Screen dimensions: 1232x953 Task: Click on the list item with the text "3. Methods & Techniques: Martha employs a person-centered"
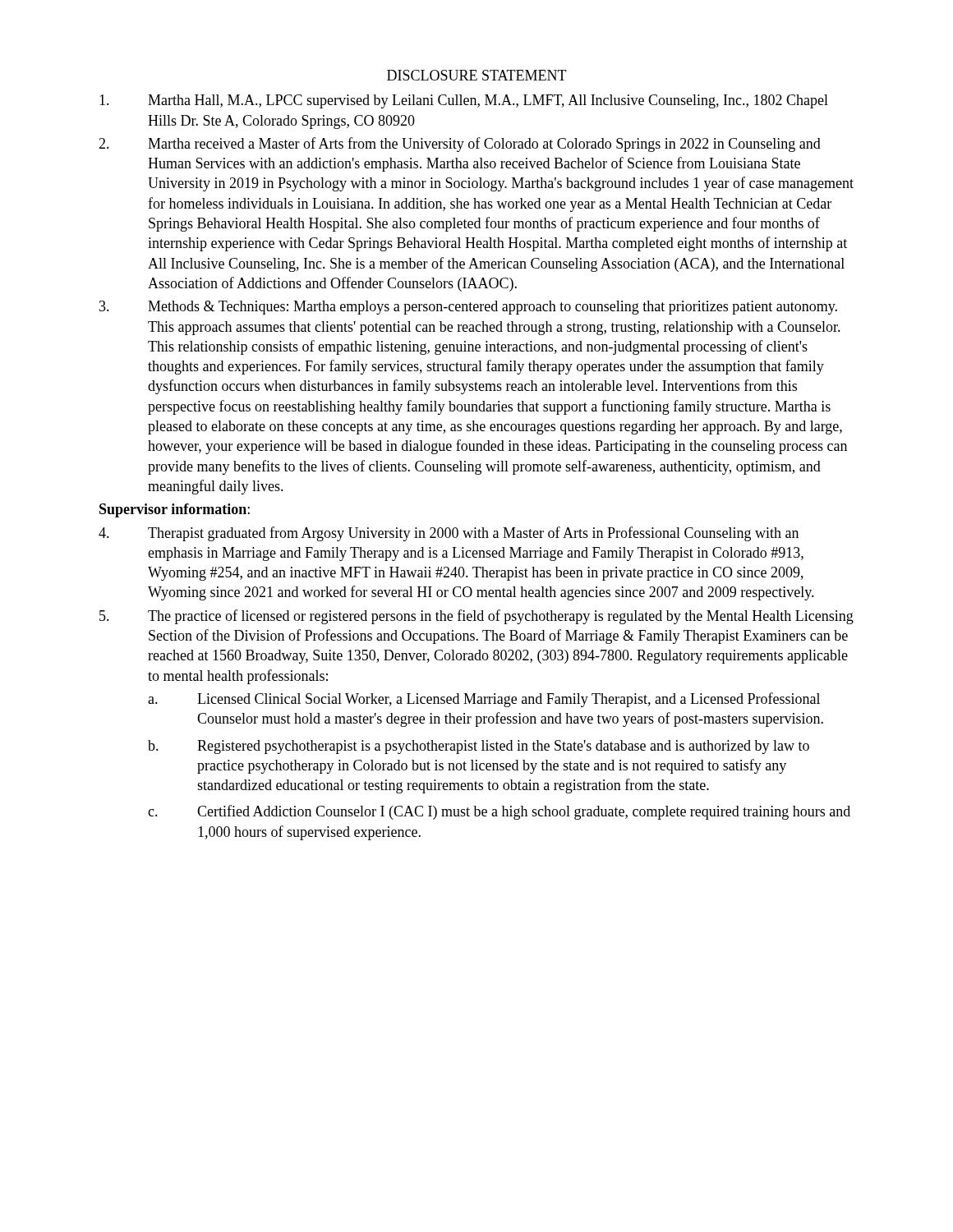[x=476, y=396]
